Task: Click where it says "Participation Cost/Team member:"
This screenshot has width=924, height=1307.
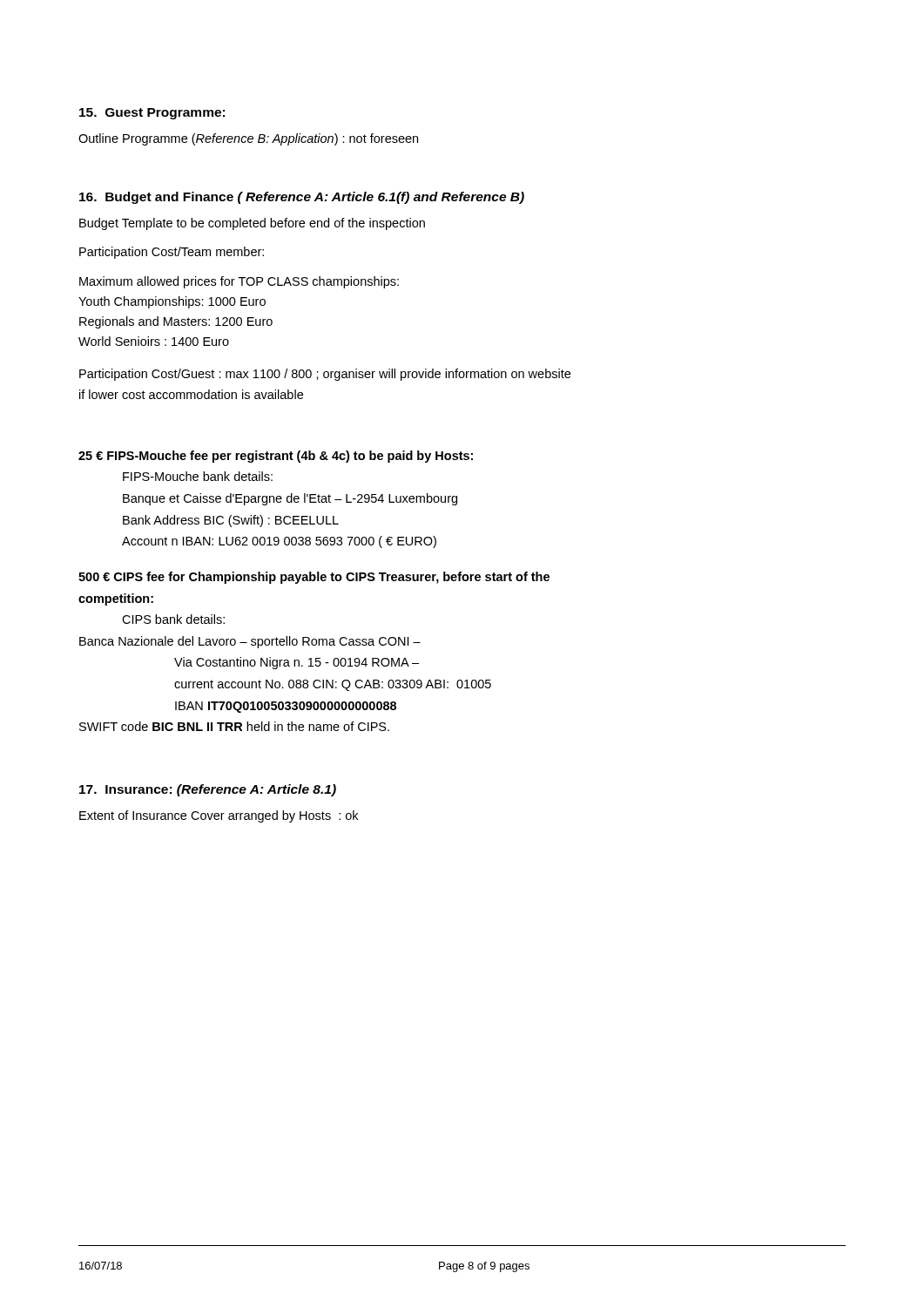Action: pyautogui.click(x=172, y=252)
